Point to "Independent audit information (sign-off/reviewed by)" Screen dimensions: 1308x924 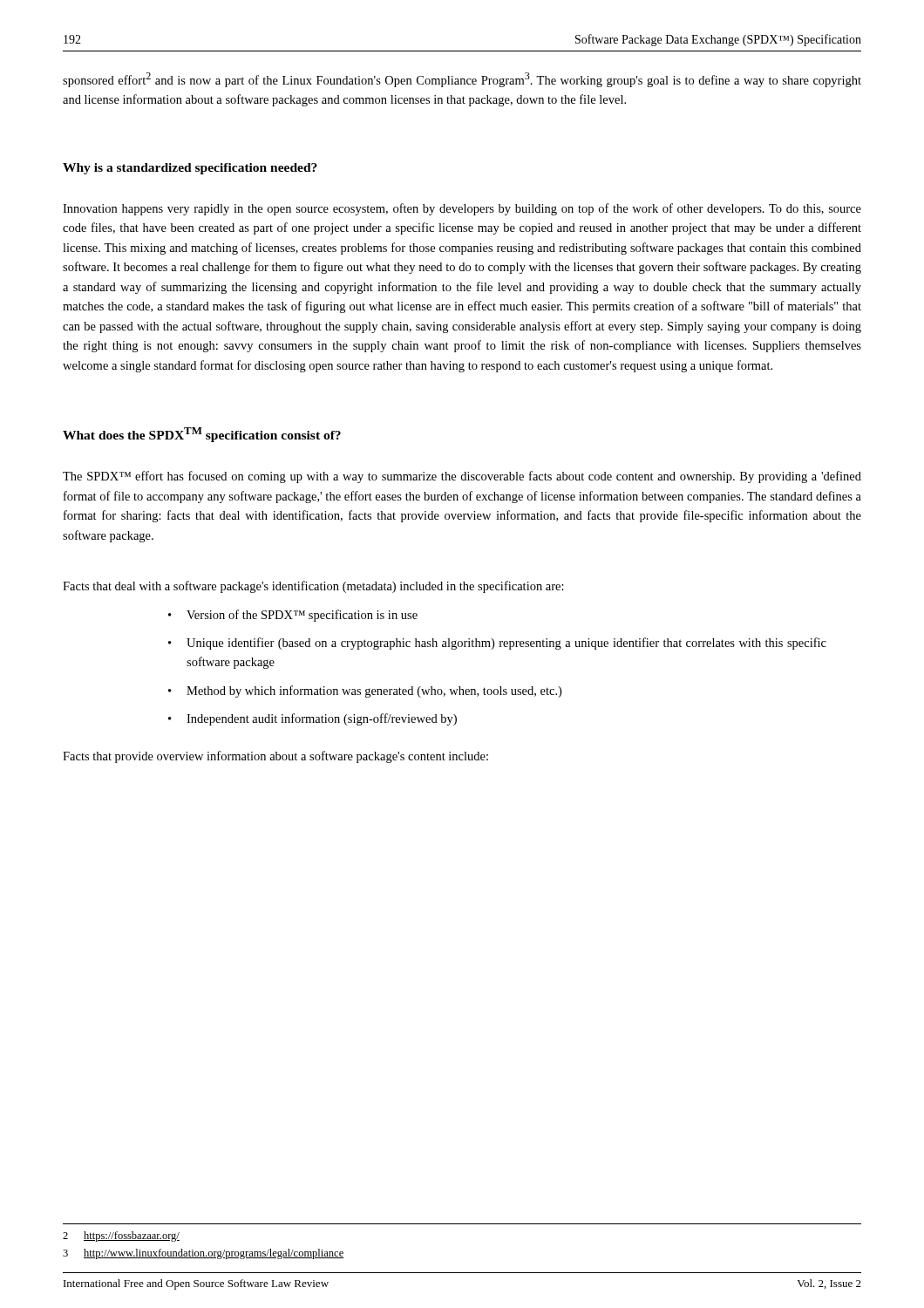pyautogui.click(x=322, y=719)
